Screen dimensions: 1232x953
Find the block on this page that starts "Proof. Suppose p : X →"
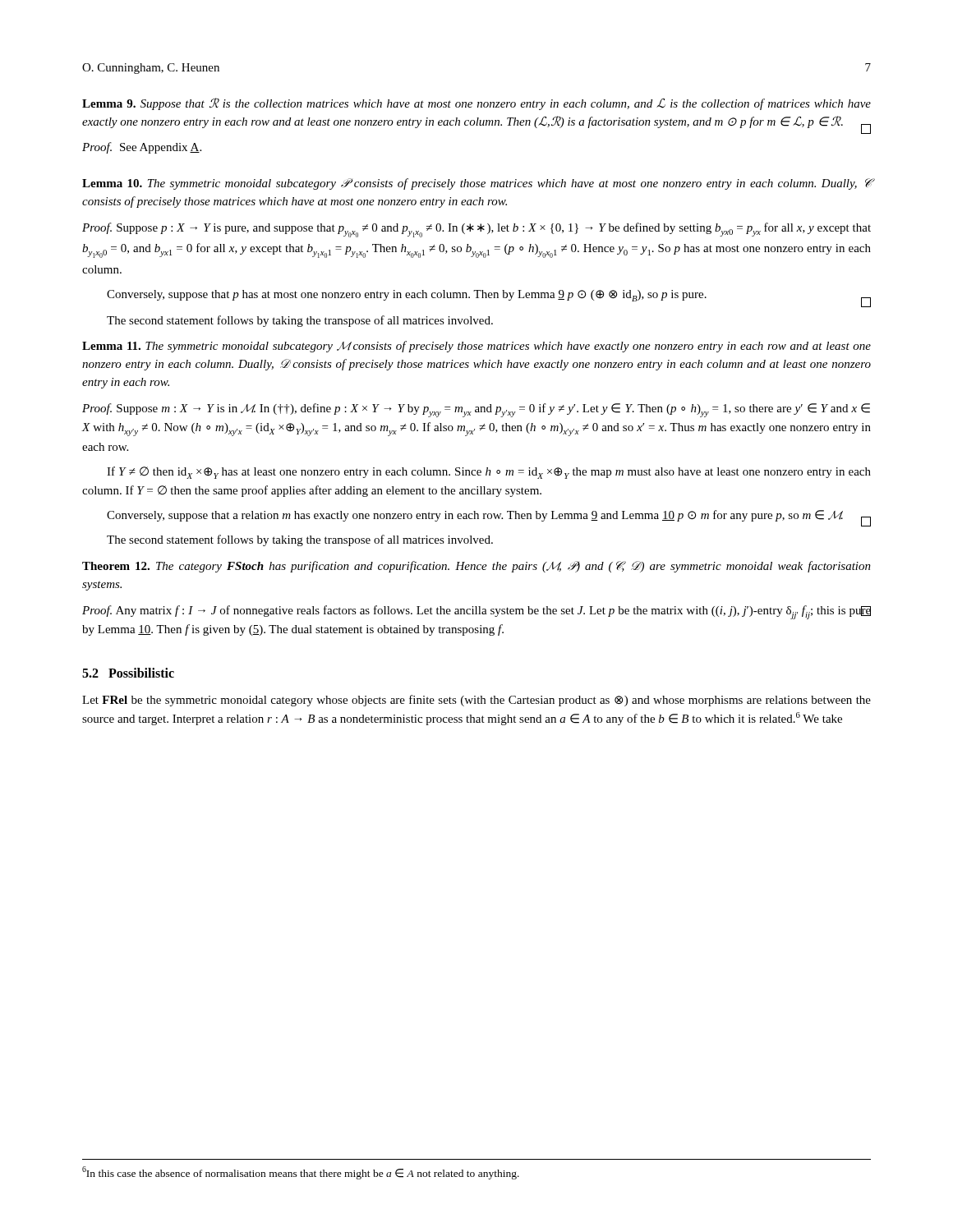pyautogui.click(x=476, y=230)
